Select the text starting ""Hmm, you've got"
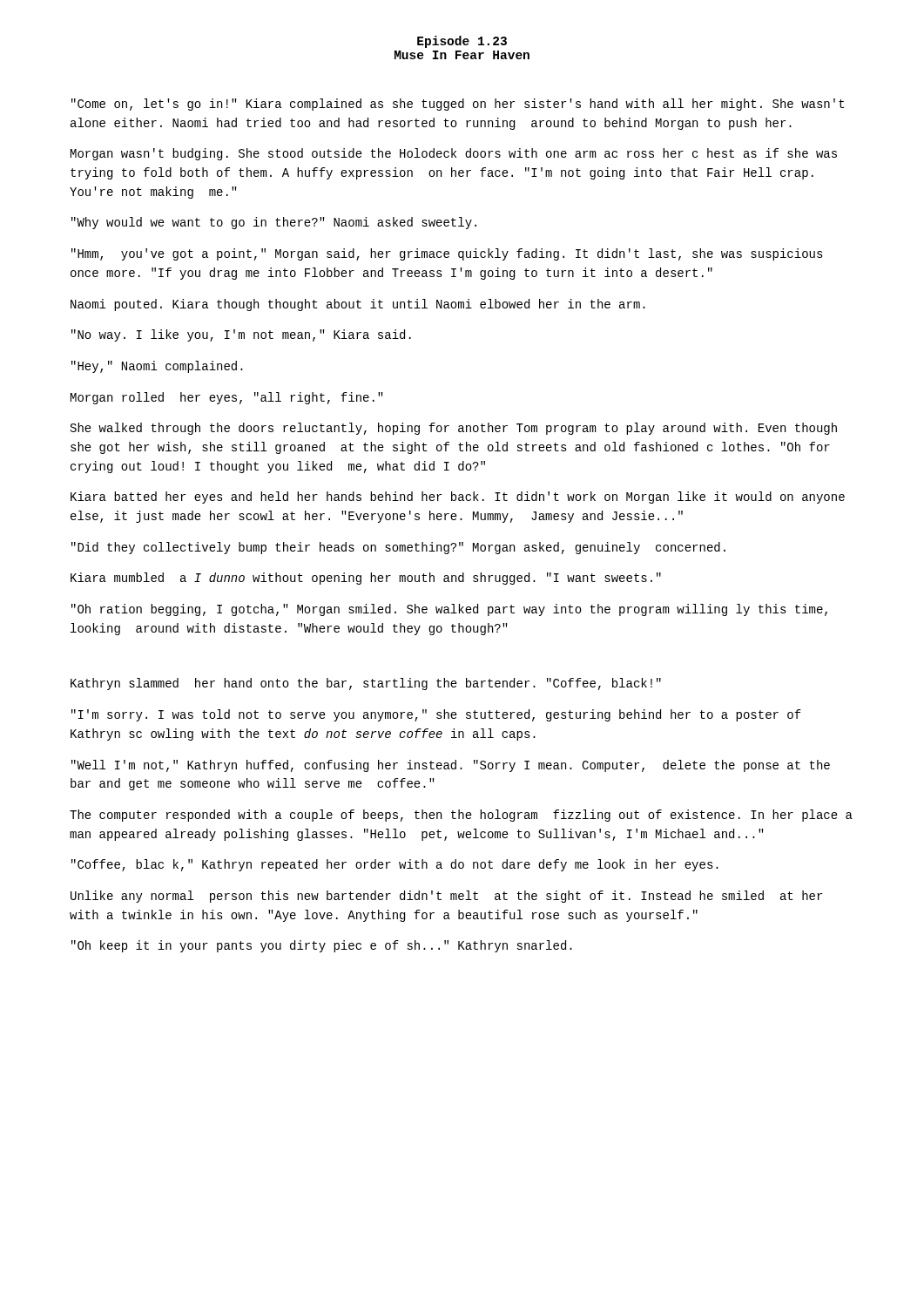This screenshot has width=924, height=1307. click(x=446, y=264)
